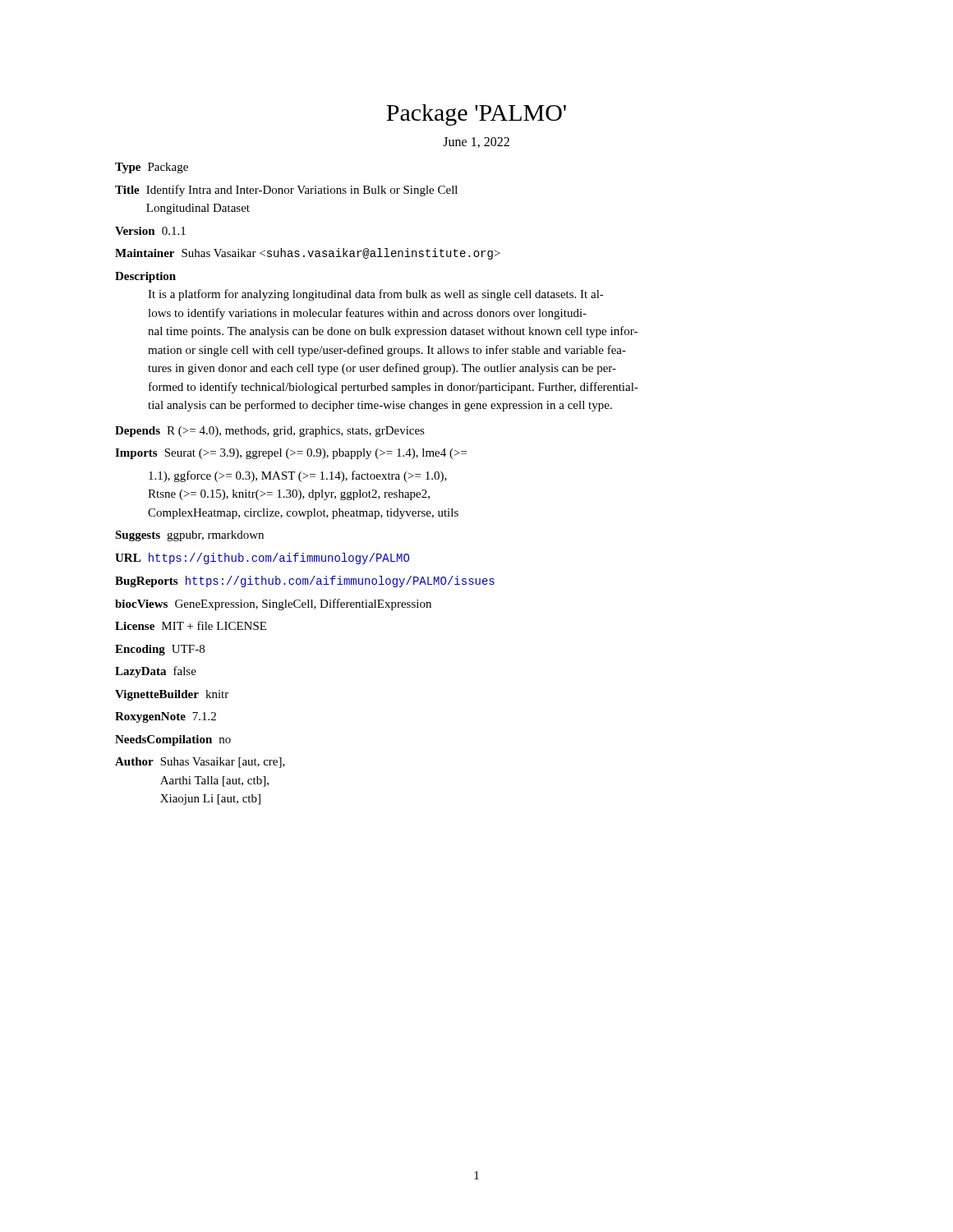Click where it says "URL https://github.com/aifimmunology/PALMO"

(262, 558)
